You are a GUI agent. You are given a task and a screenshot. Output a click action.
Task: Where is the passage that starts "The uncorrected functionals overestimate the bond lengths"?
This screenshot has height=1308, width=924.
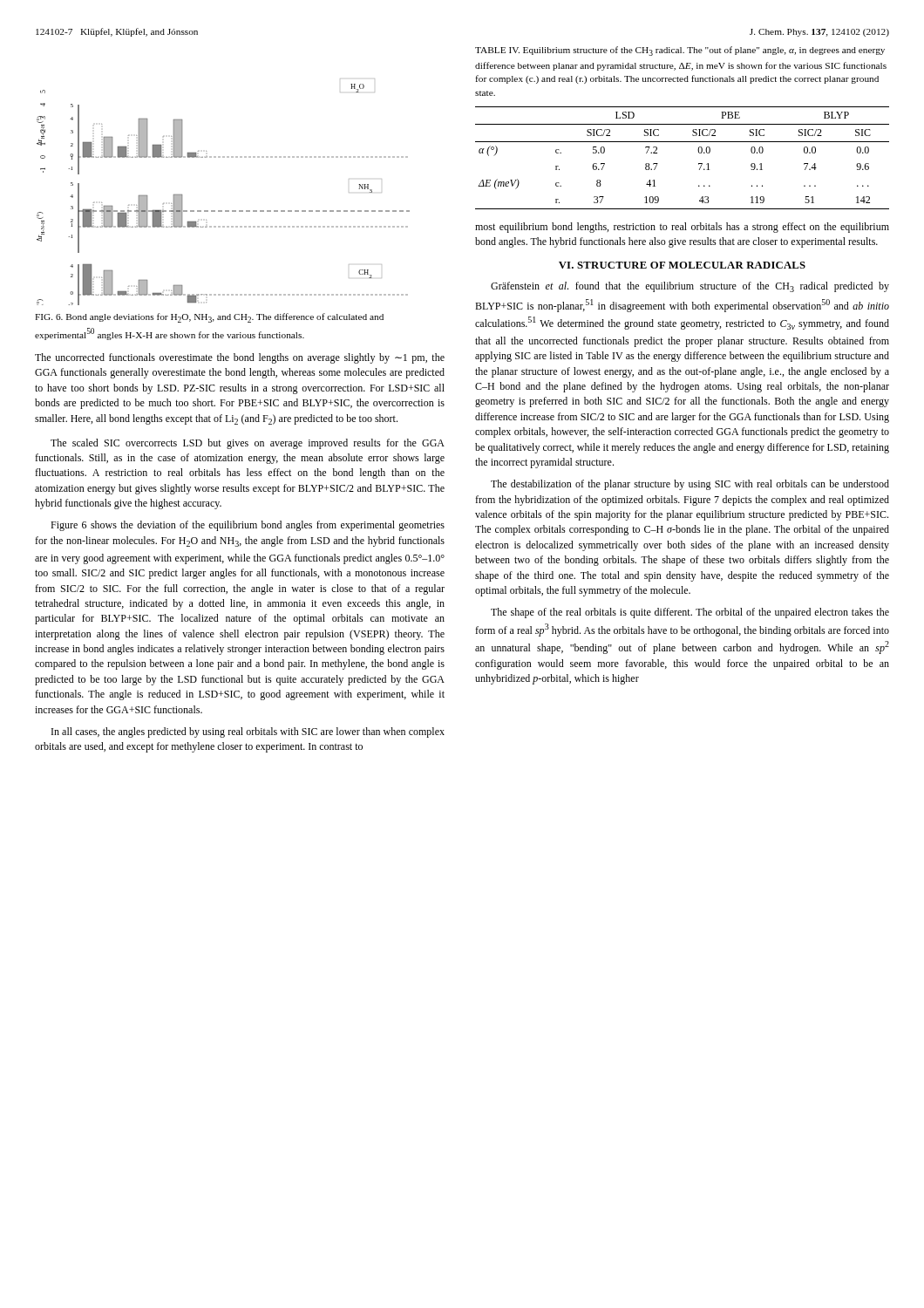240,389
